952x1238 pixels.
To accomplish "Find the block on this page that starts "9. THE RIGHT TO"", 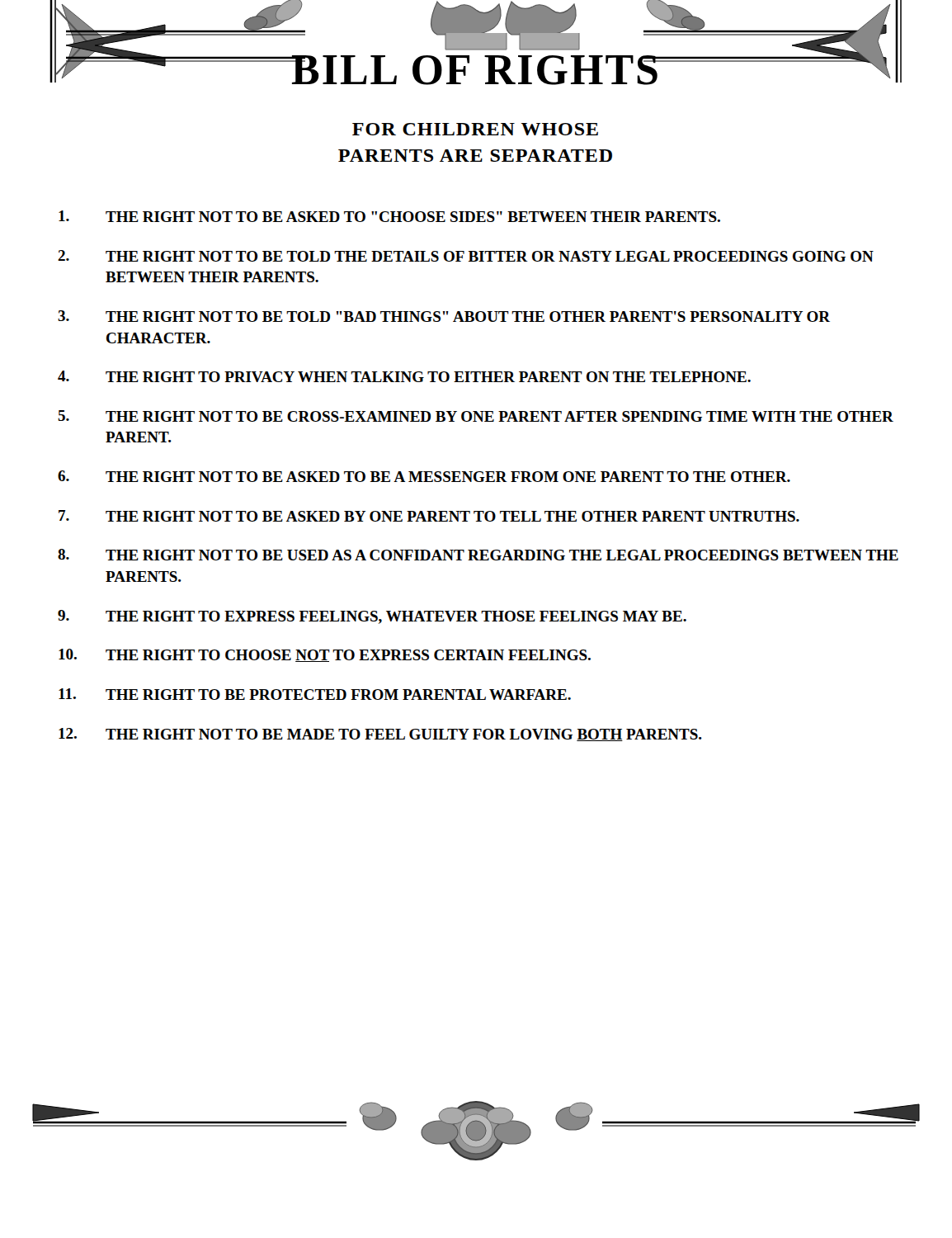I will tap(484, 616).
